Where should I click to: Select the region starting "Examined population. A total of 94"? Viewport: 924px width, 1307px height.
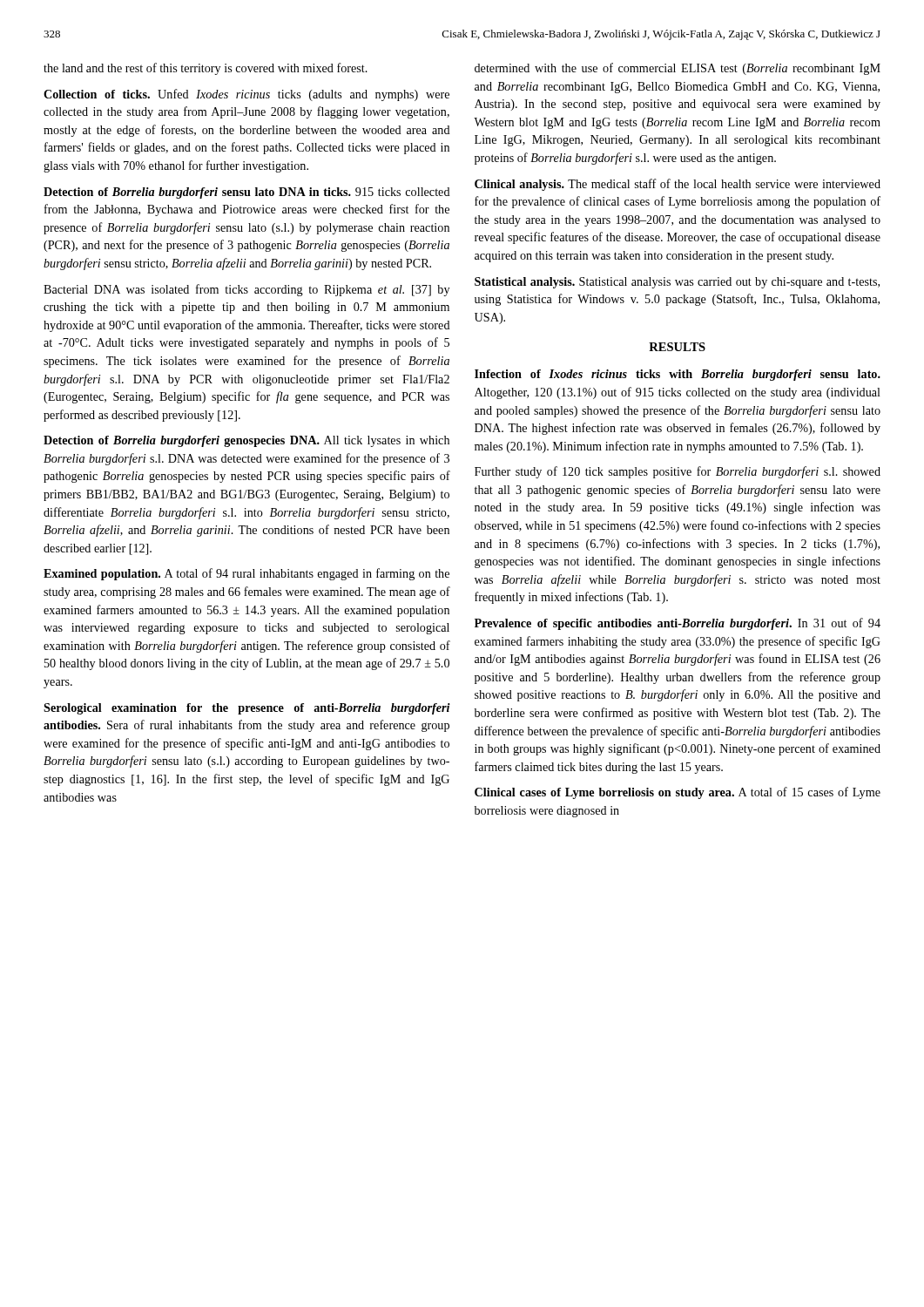point(247,628)
